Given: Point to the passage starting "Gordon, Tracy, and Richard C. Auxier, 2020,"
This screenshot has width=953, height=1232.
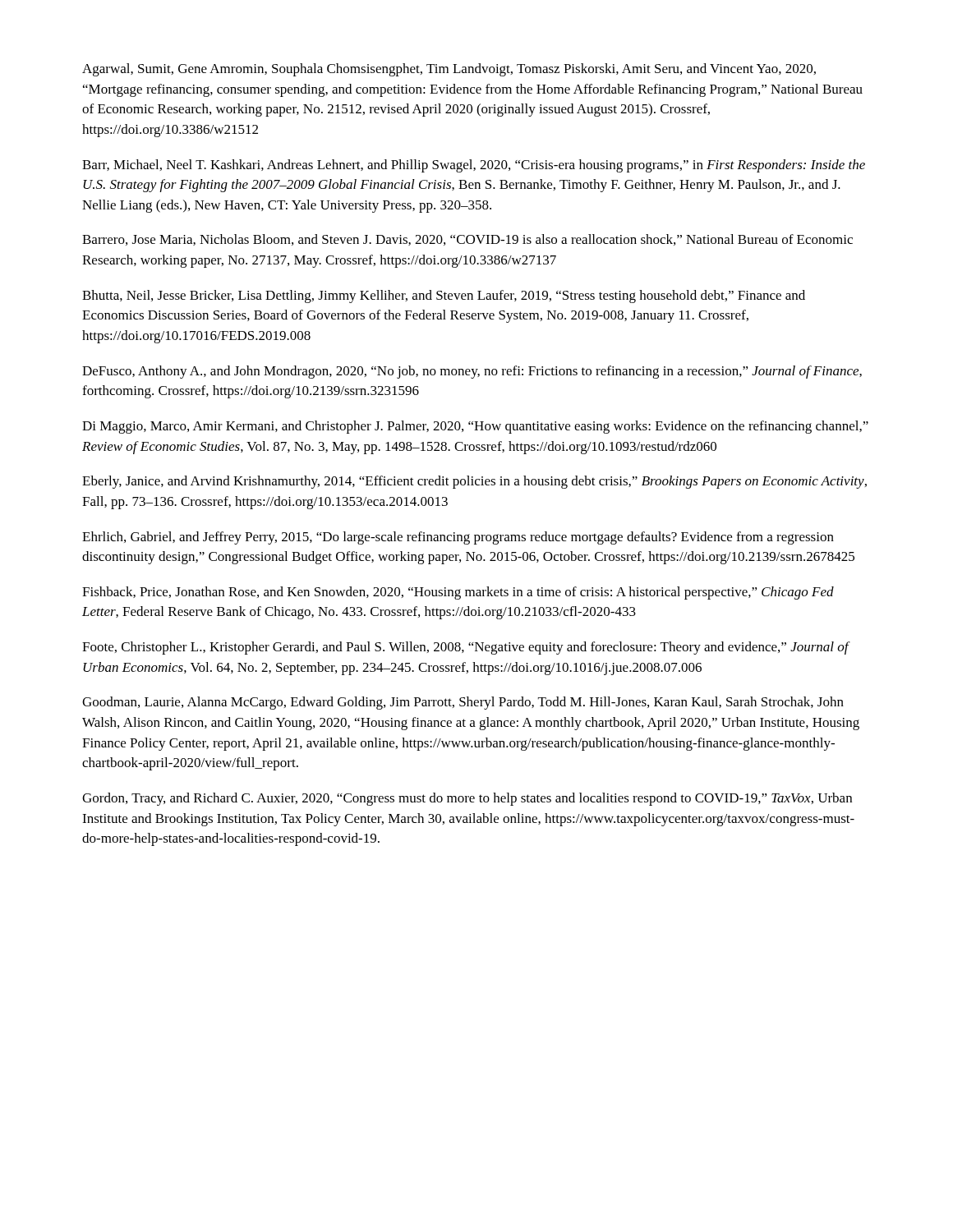Looking at the screenshot, I should coord(468,818).
